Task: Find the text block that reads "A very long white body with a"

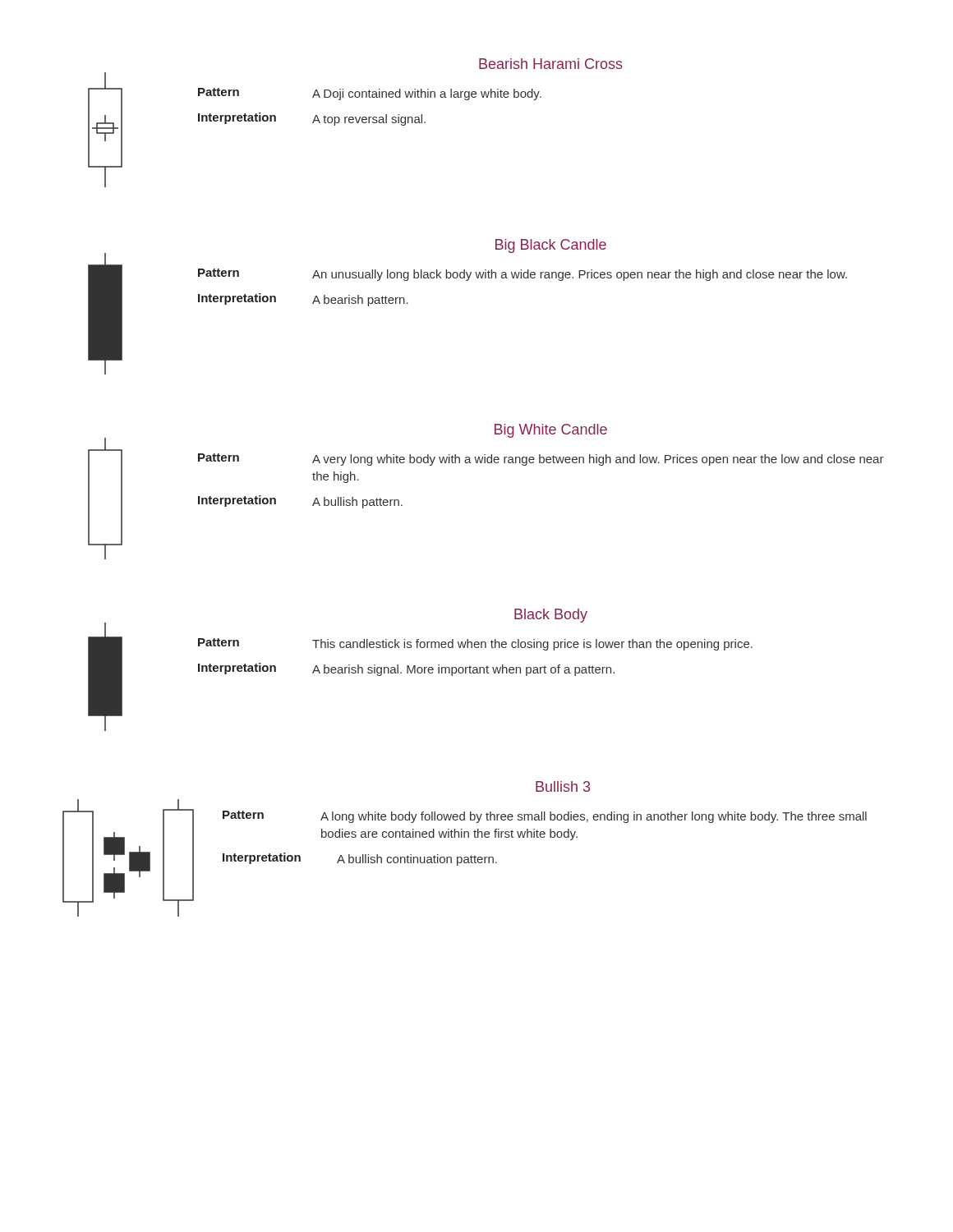Action: click(x=598, y=467)
